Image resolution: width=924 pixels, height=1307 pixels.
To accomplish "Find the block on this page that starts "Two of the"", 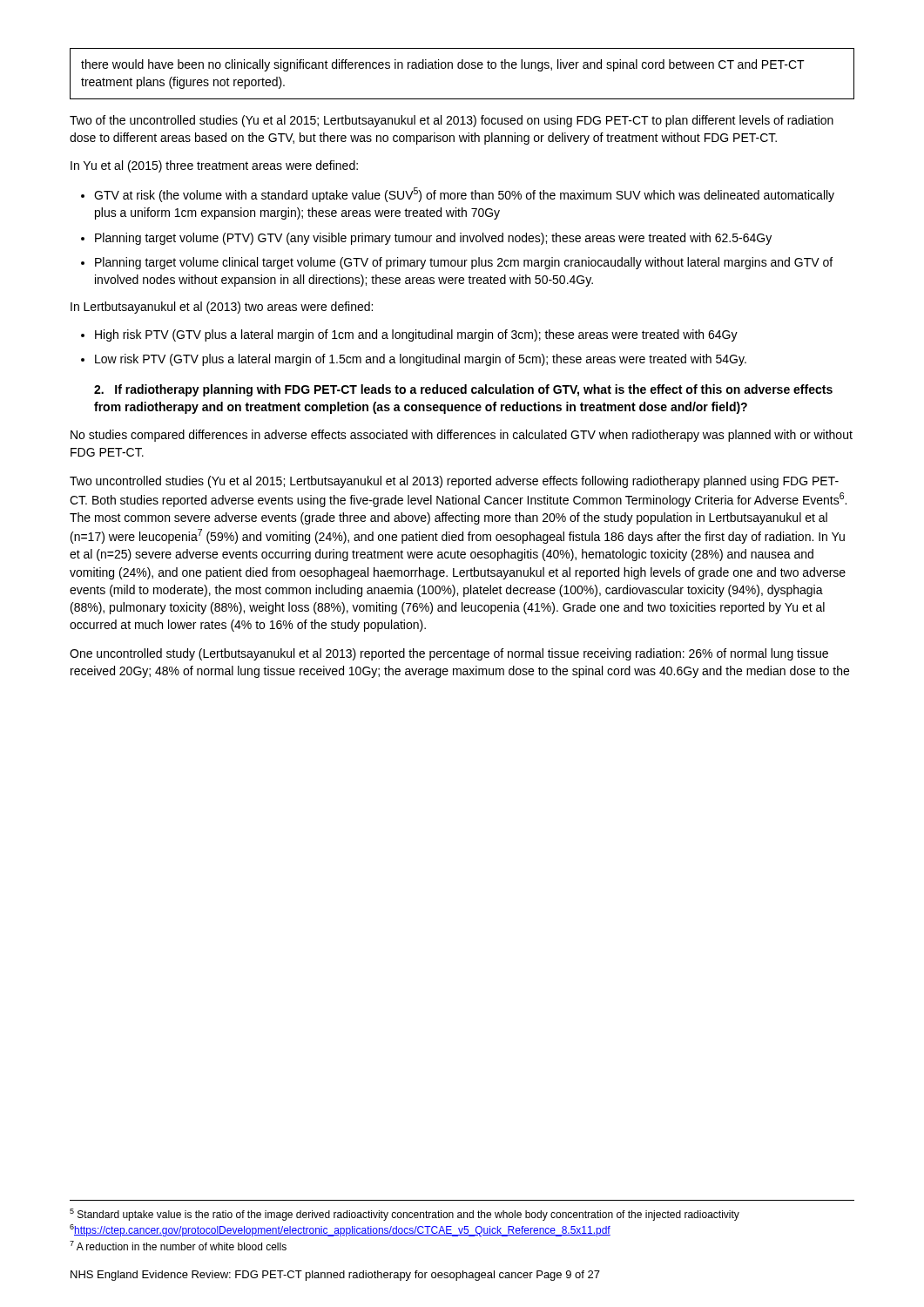I will pyautogui.click(x=462, y=129).
